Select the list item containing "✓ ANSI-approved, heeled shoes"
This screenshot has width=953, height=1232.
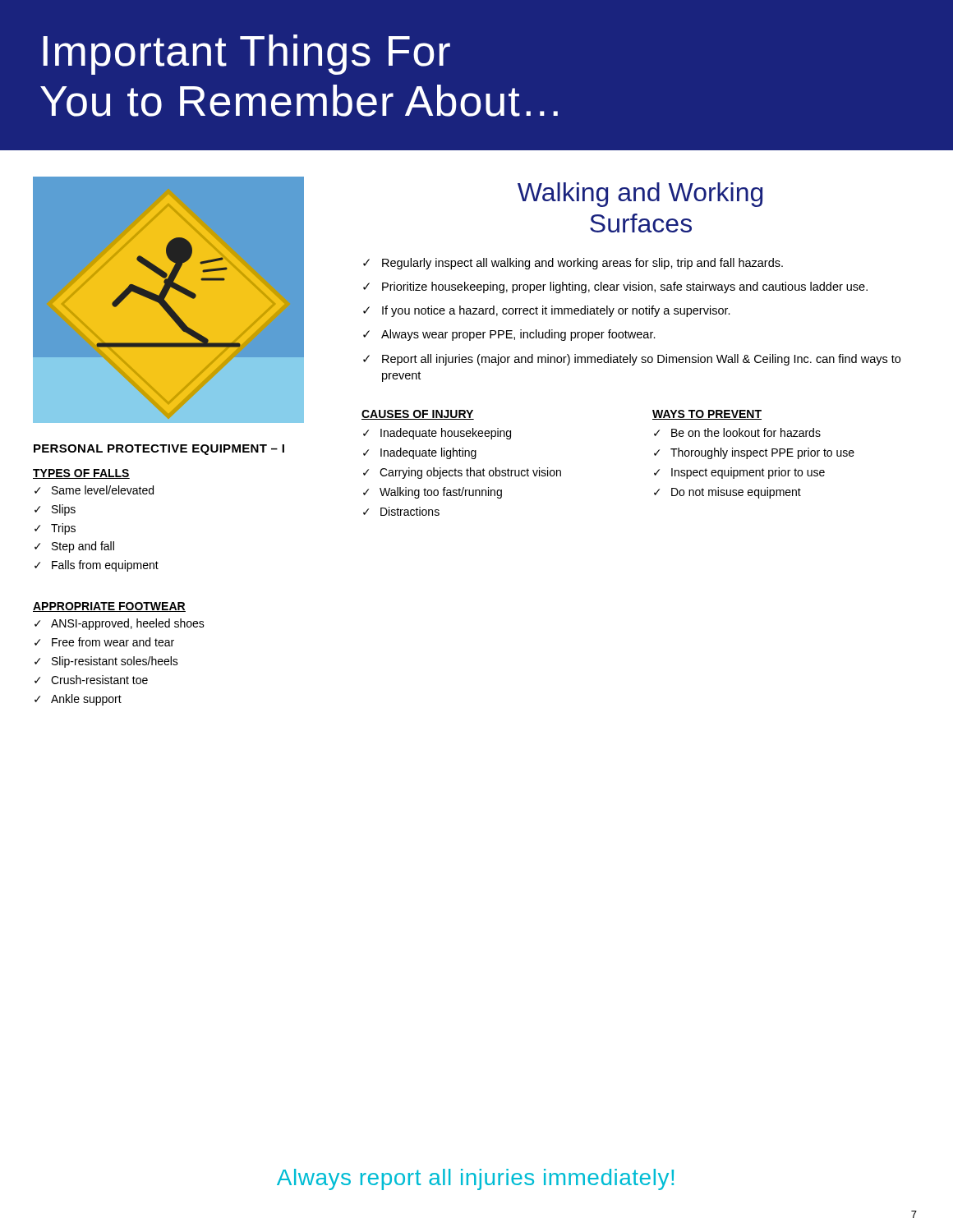[x=119, y=624]
